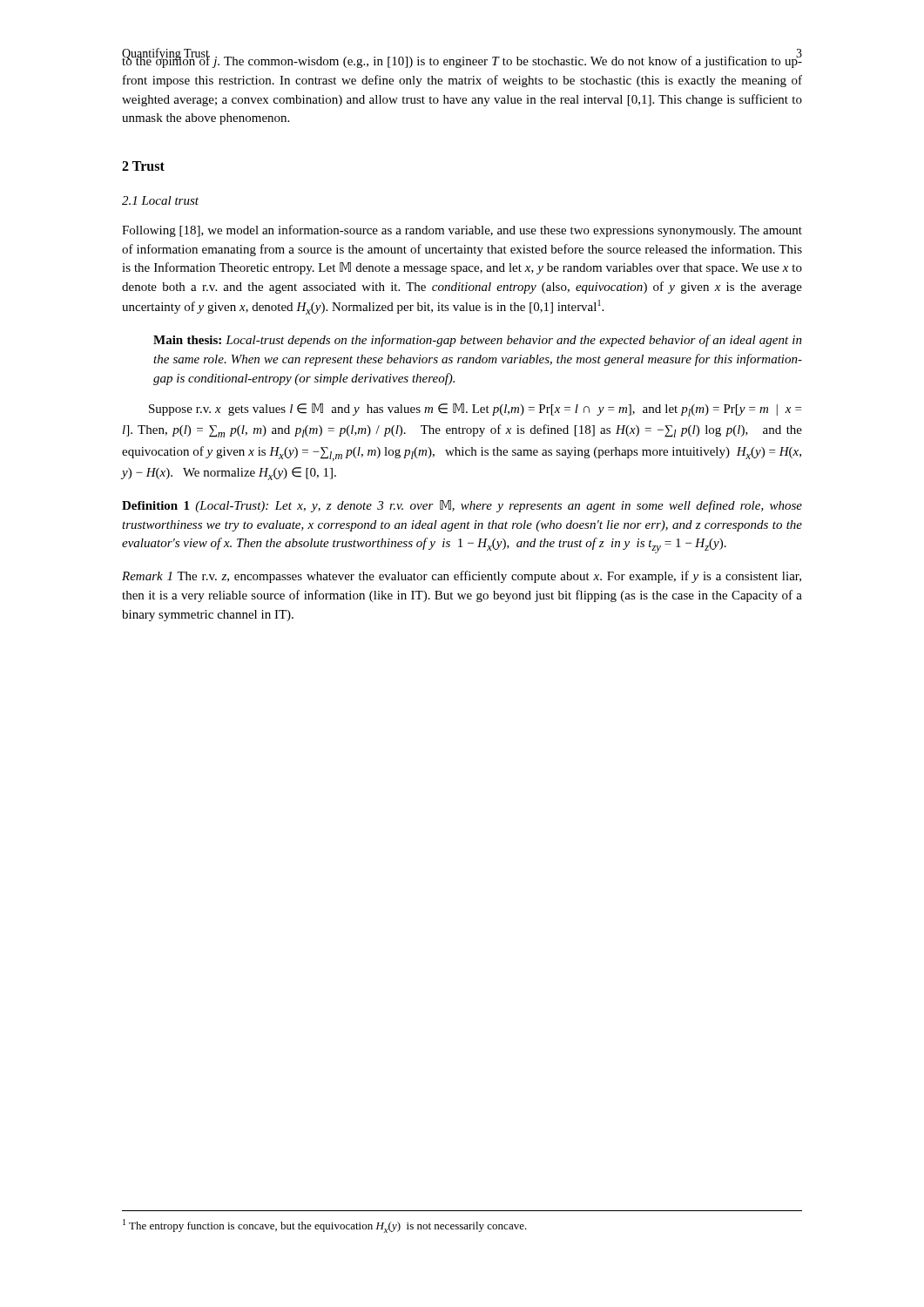
Task: Find the element starting "1 The entropy function is concave, but"
Action: tap(325, 1226)
